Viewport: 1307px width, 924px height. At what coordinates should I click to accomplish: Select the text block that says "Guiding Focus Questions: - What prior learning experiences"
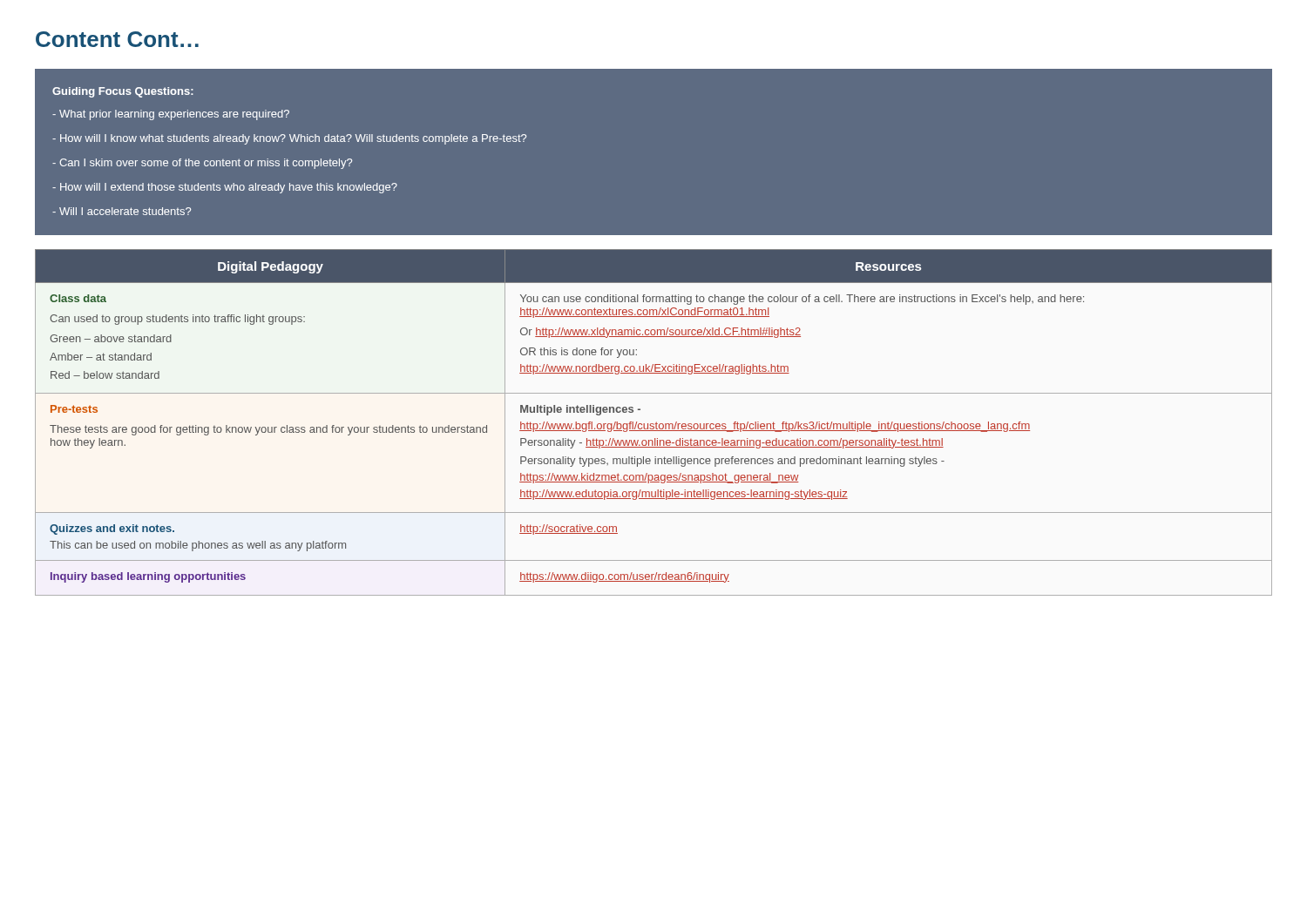[x=123, y=92]
